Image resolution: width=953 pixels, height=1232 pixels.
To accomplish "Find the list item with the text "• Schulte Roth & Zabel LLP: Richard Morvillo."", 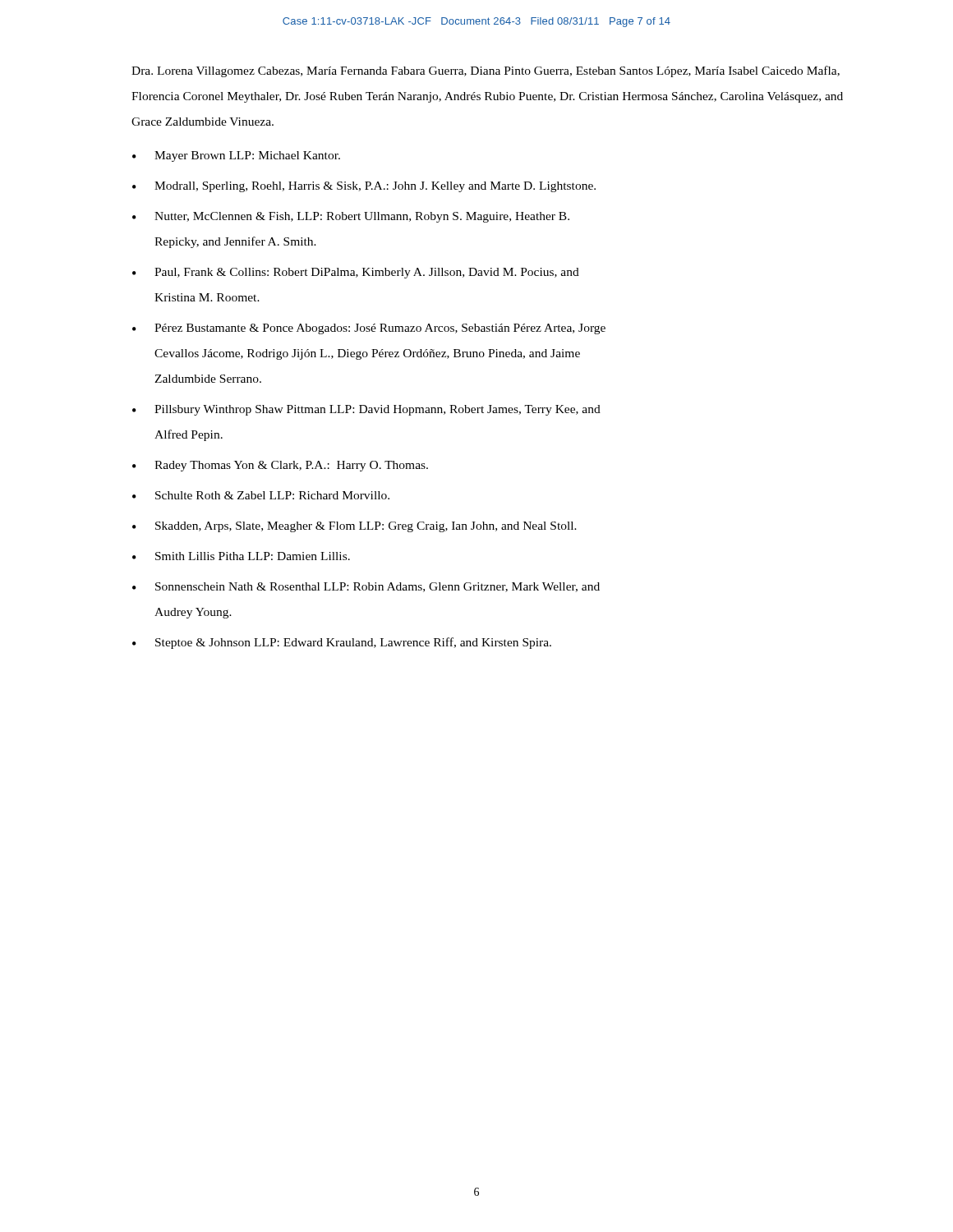I will (x=261, y=495).
